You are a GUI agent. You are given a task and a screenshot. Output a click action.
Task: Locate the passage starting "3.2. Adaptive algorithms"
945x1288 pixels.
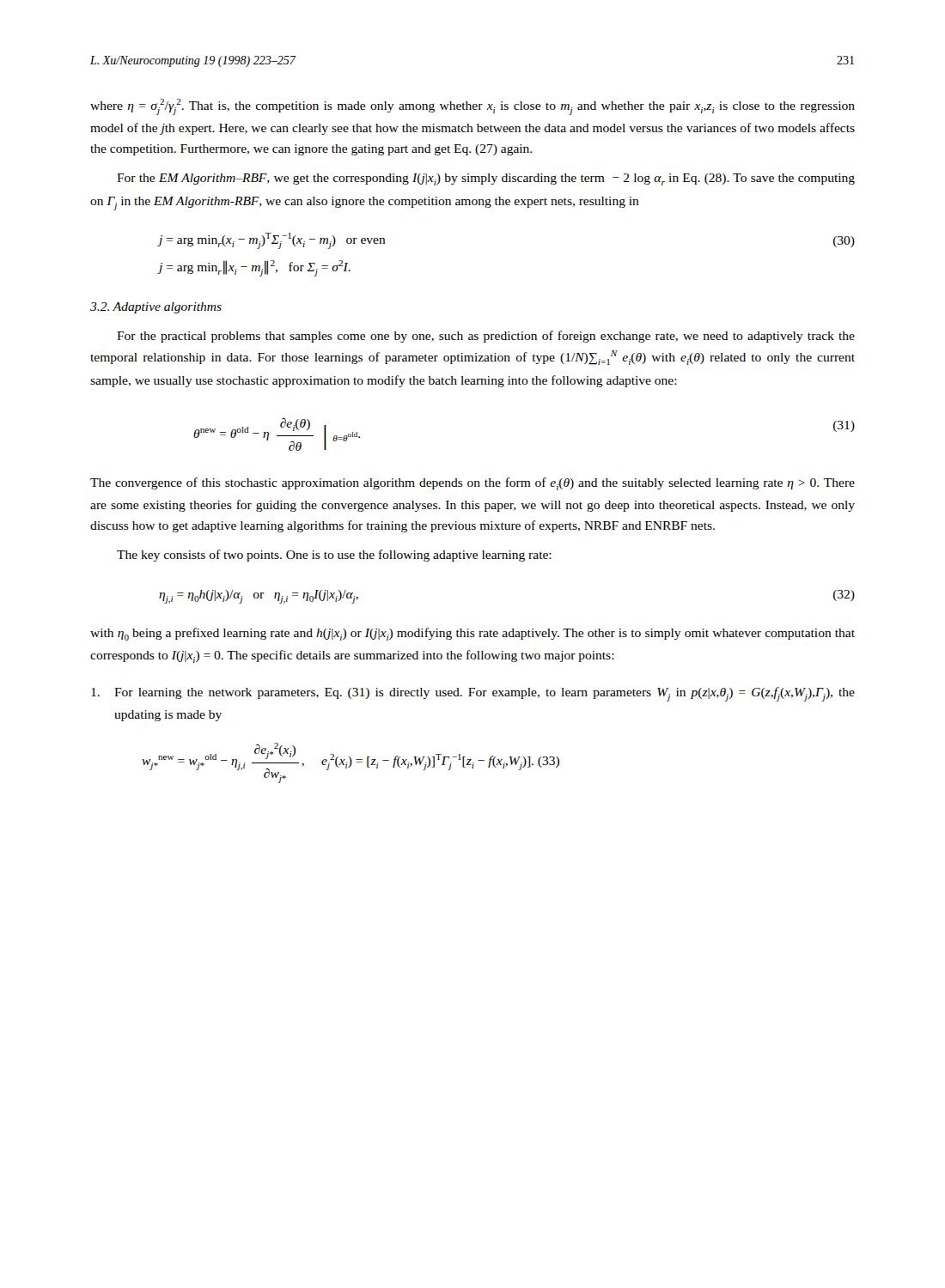(156, 308)
